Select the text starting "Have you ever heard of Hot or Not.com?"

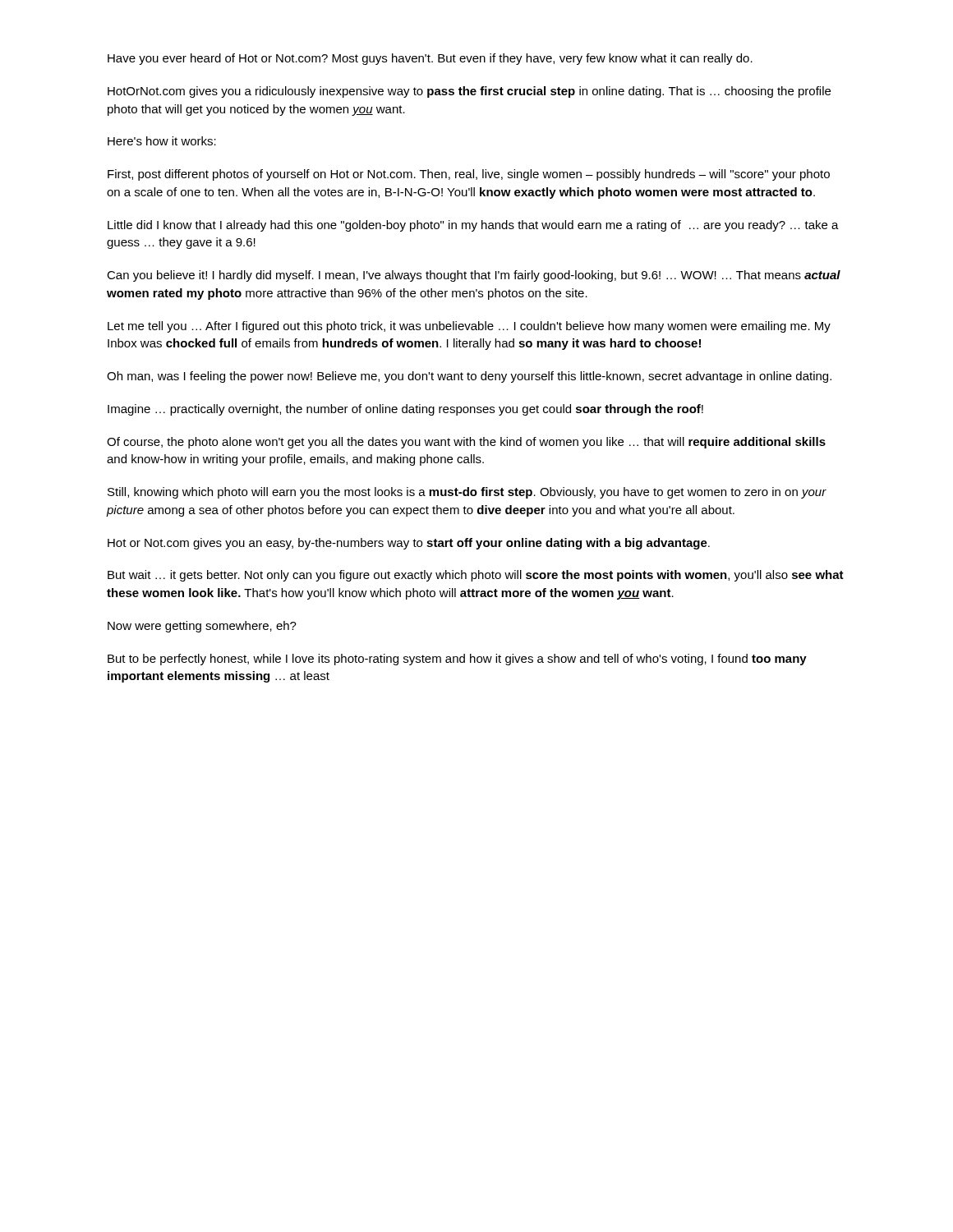(430, 58)
